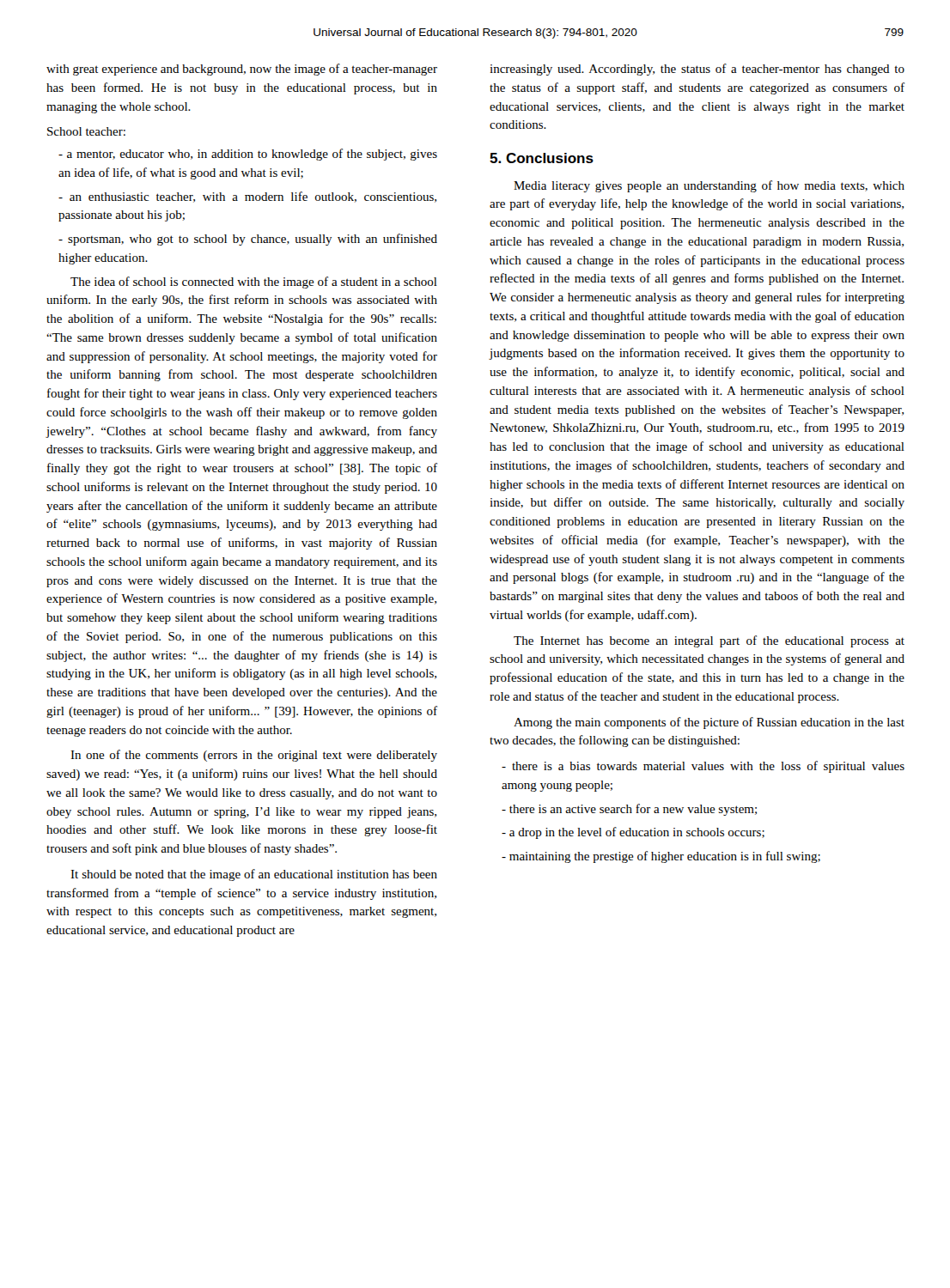The width and height of the screenshot is (950, 1288).
Task: Locate the text starting "there is an active search for a new"
Action: point(697,809)
